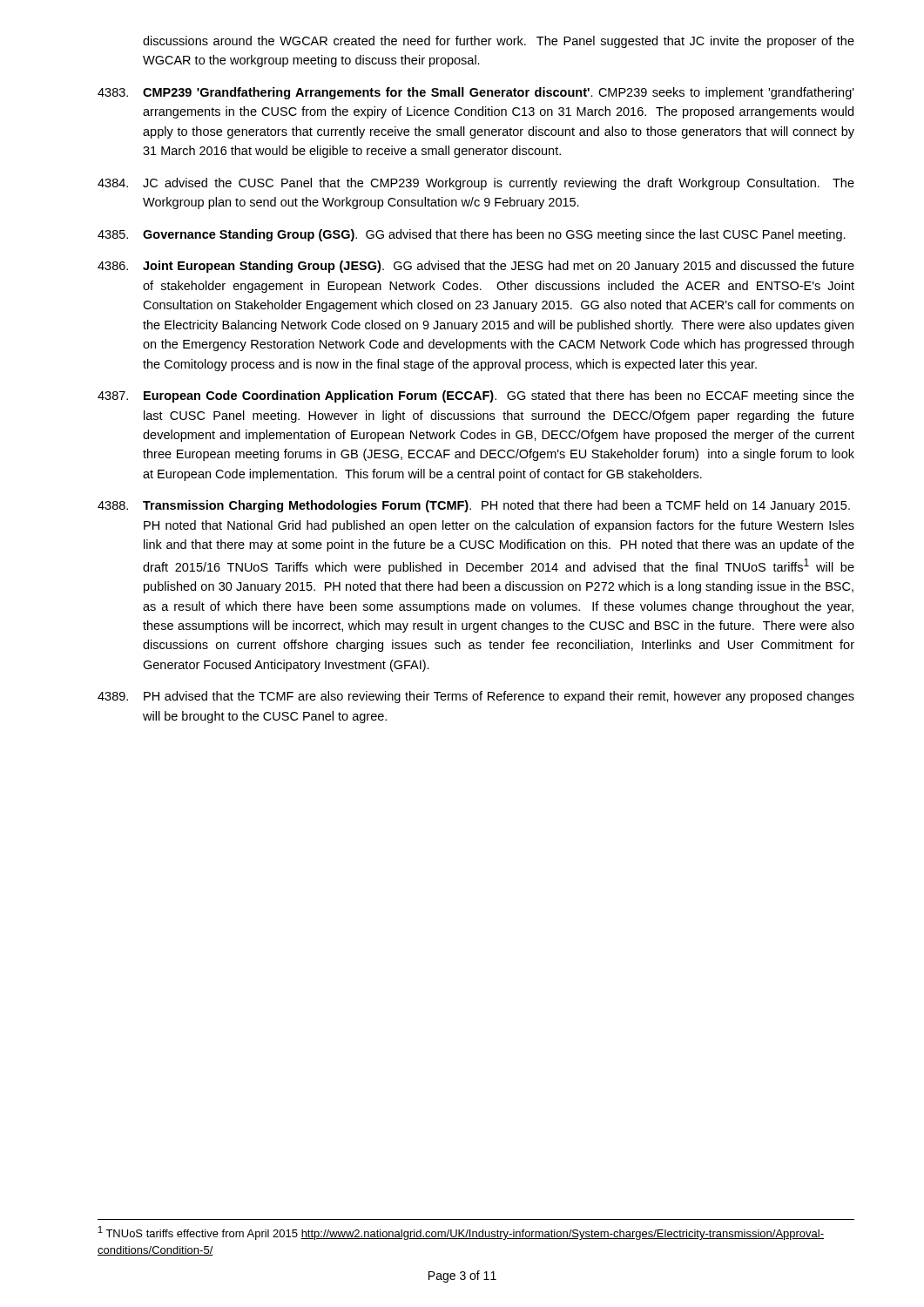The height and width of the screenshot is (1307, 924).
Task: Find the footnote
Action: 461,1240
